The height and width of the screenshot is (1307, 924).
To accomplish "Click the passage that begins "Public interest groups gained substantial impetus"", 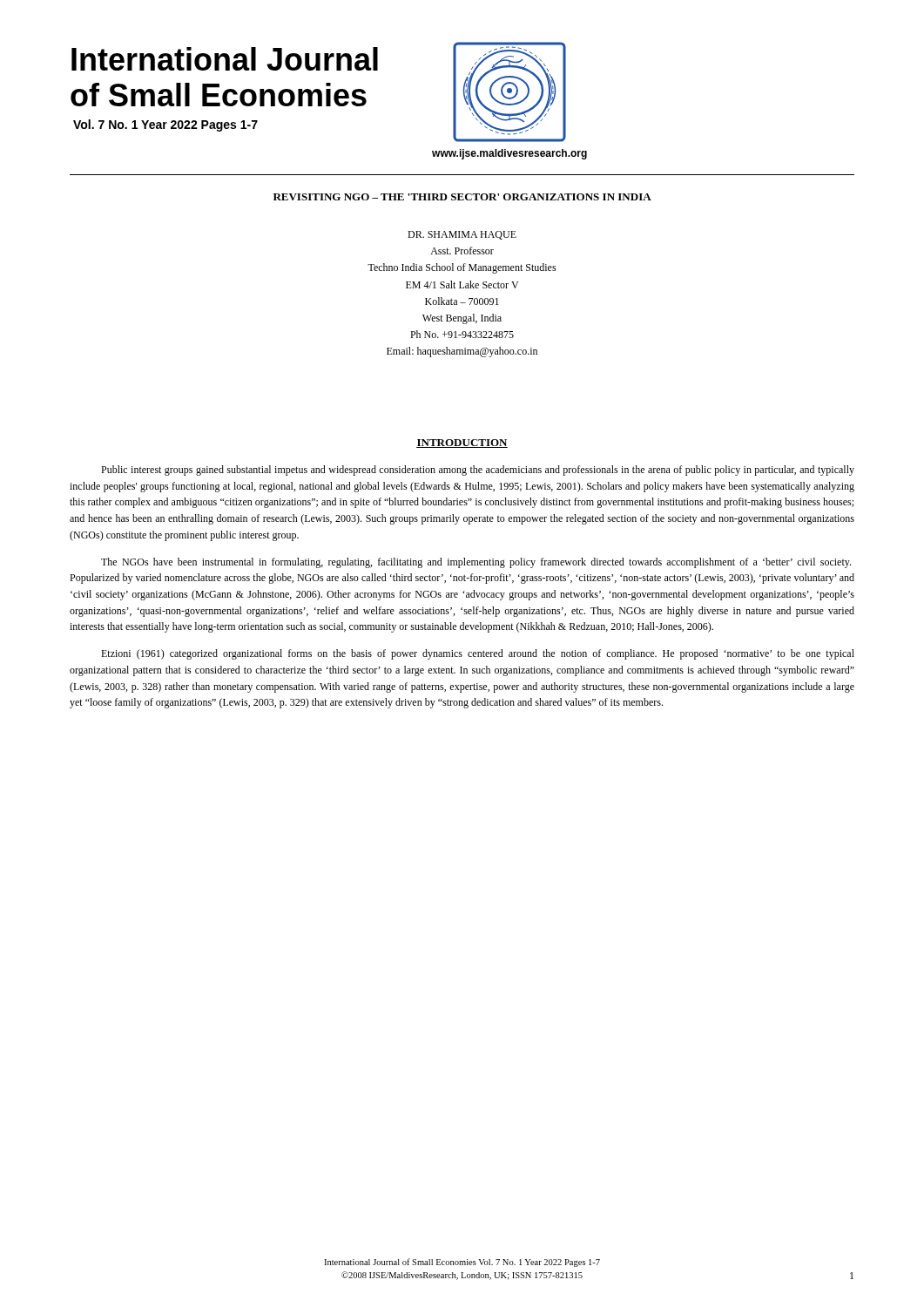I will tap(462, 586).
